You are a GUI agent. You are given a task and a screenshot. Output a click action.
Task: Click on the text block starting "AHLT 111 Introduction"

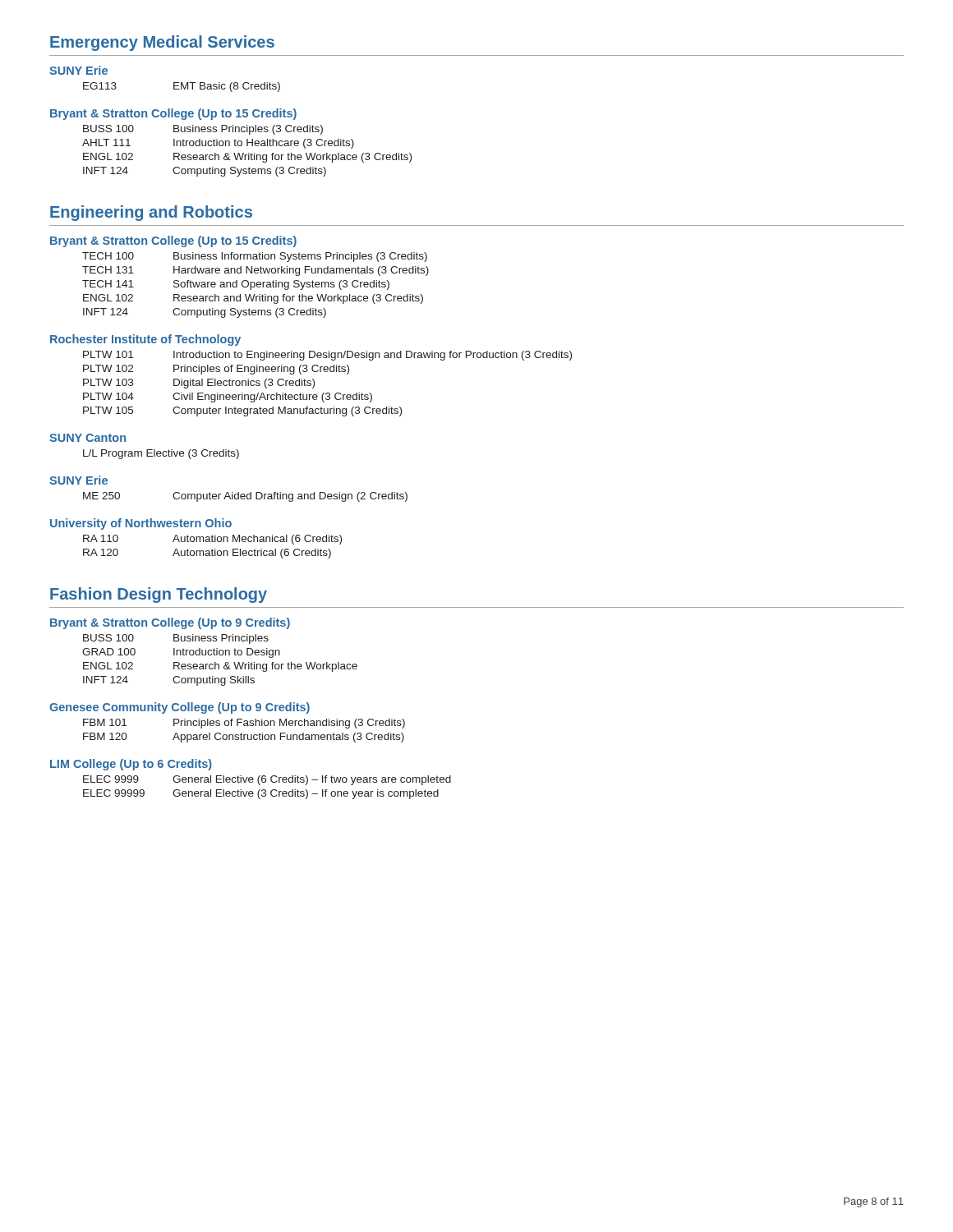point(218,143)
